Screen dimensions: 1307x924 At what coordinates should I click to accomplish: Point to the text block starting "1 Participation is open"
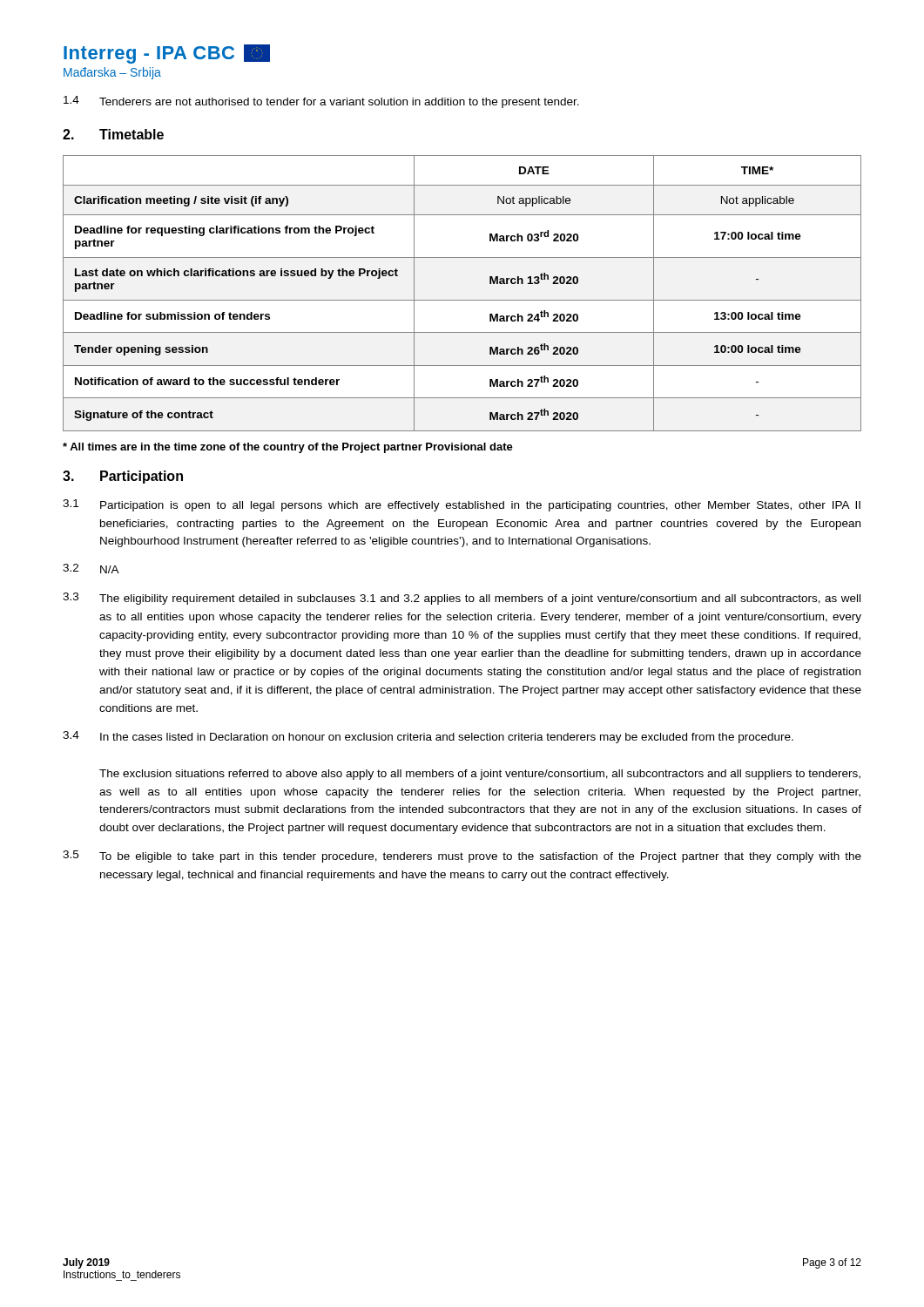(462, 524)
